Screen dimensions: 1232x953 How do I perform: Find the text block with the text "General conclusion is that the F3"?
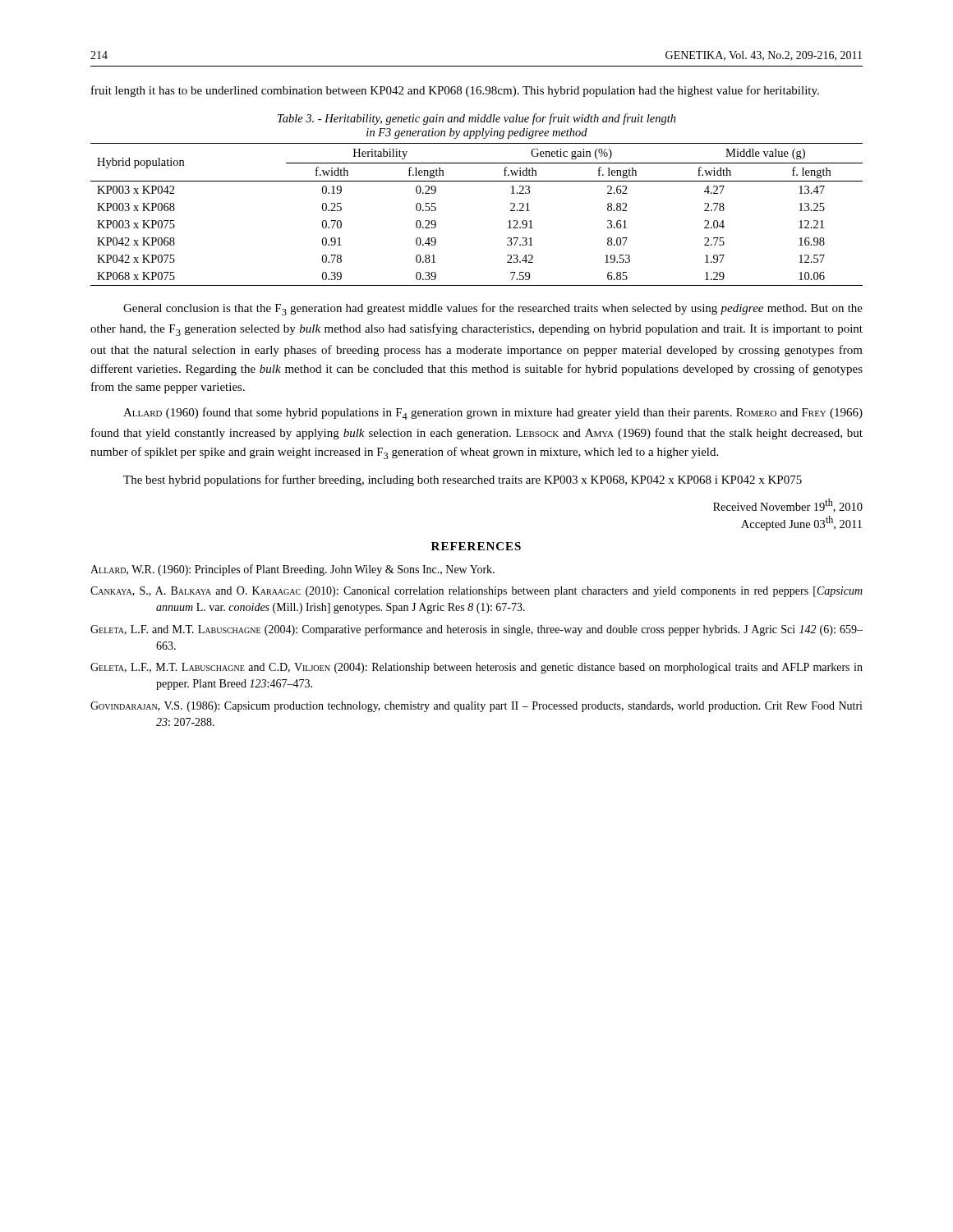(476, 347)
